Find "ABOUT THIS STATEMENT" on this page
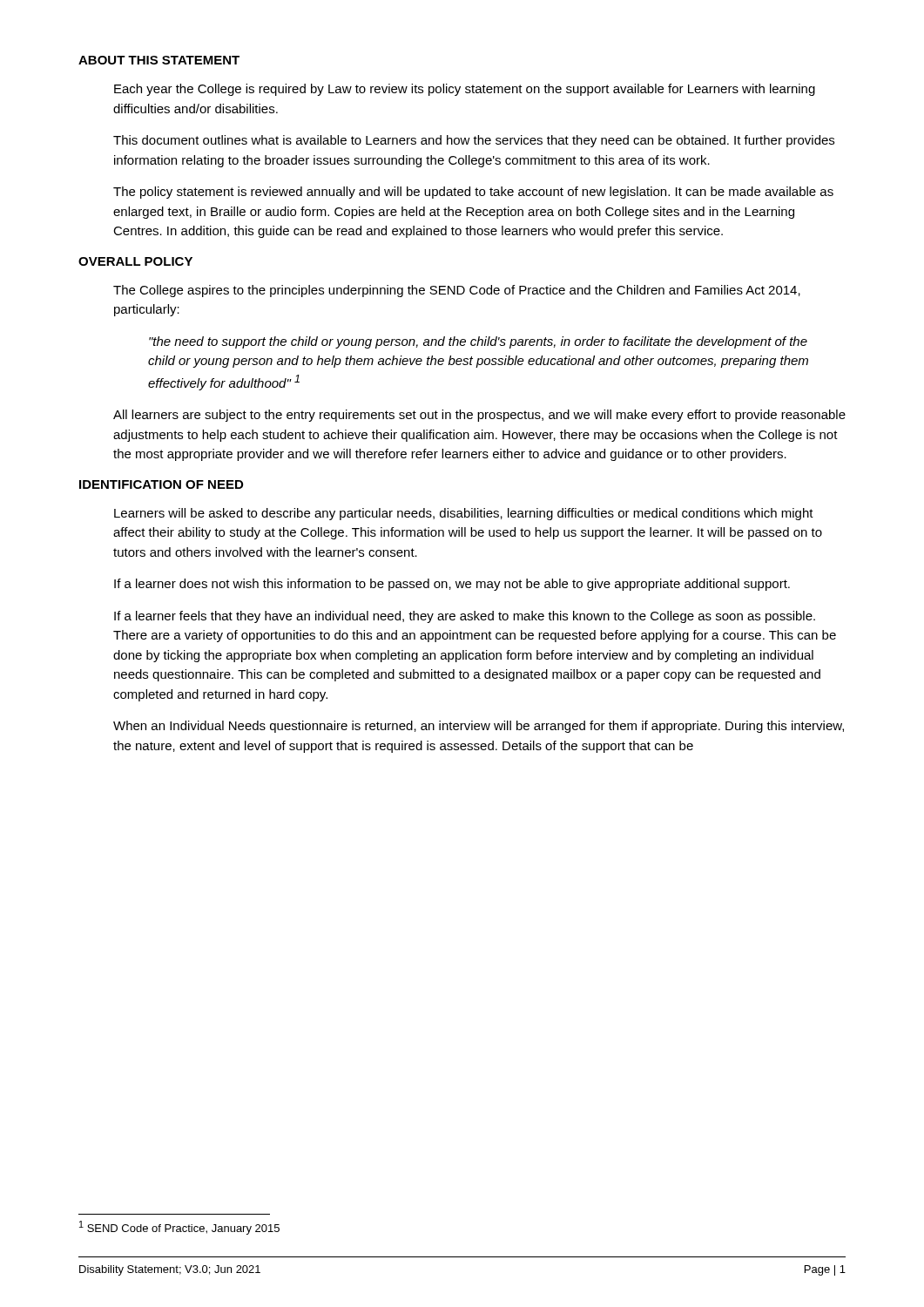 pyautogui.click(x=159, y=60)
